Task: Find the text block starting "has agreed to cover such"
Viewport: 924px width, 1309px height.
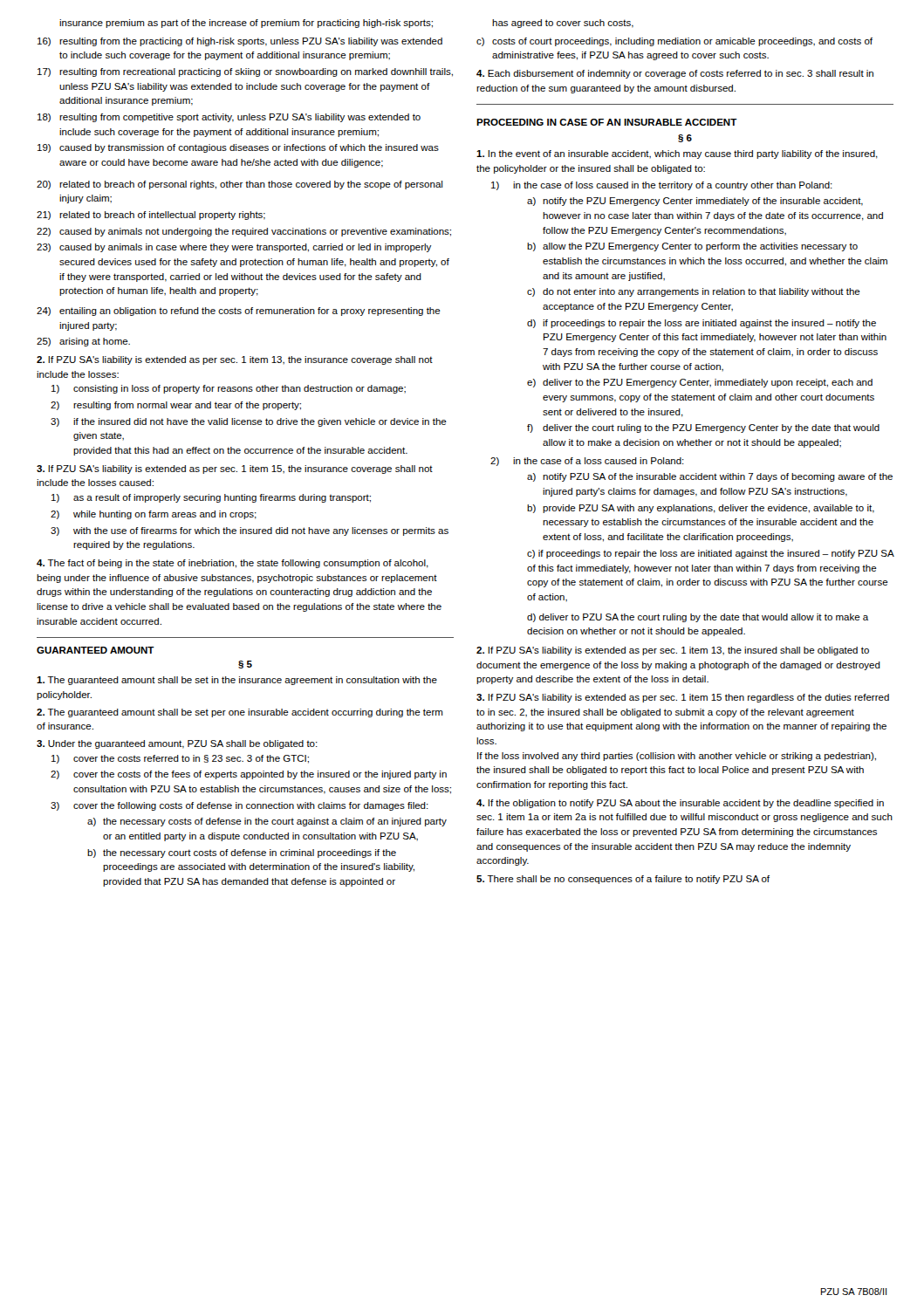Action: (x=563, y=23)
